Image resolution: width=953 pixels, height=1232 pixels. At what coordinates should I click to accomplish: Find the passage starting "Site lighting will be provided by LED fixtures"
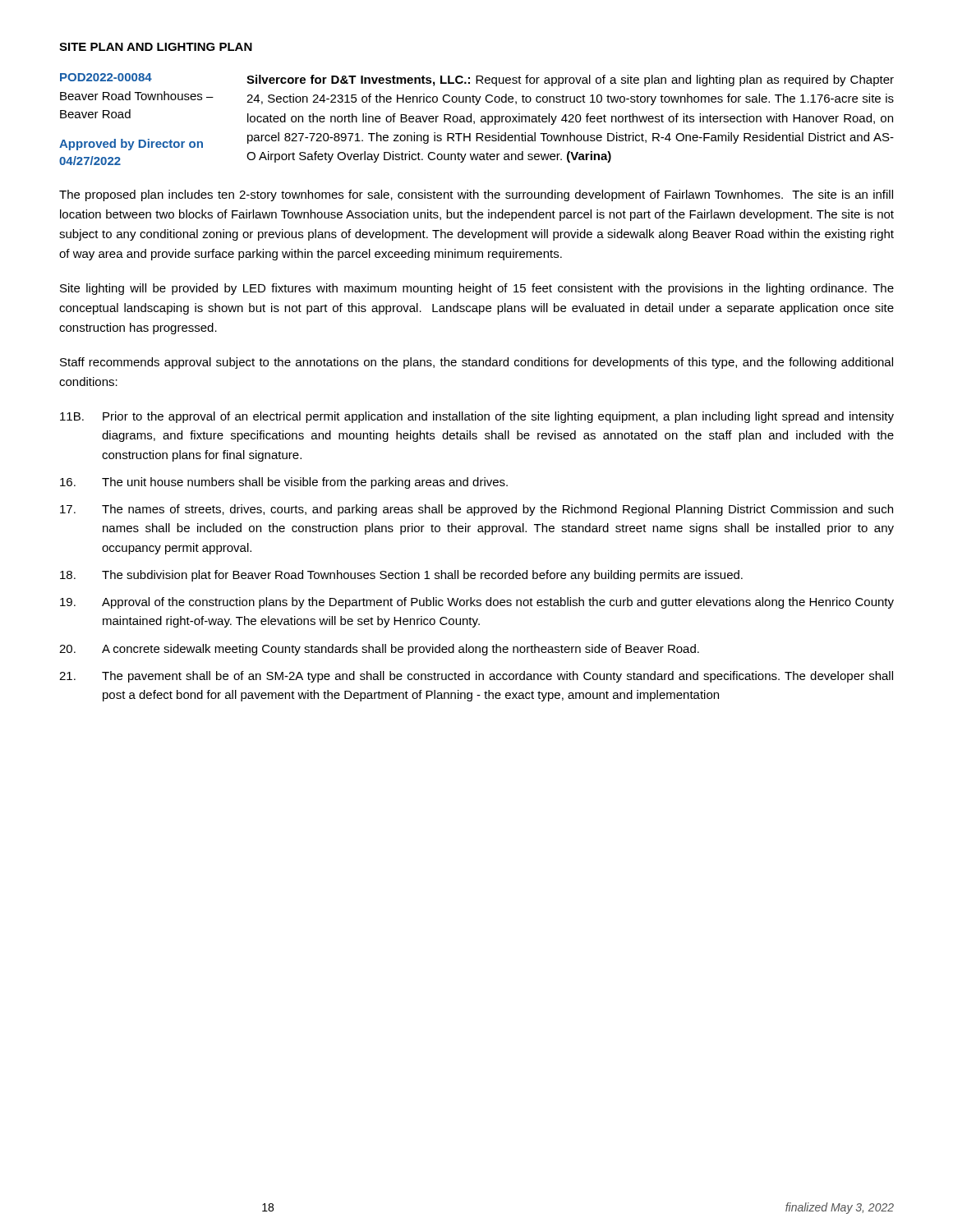pyautogui.click(x=476, y=308)
